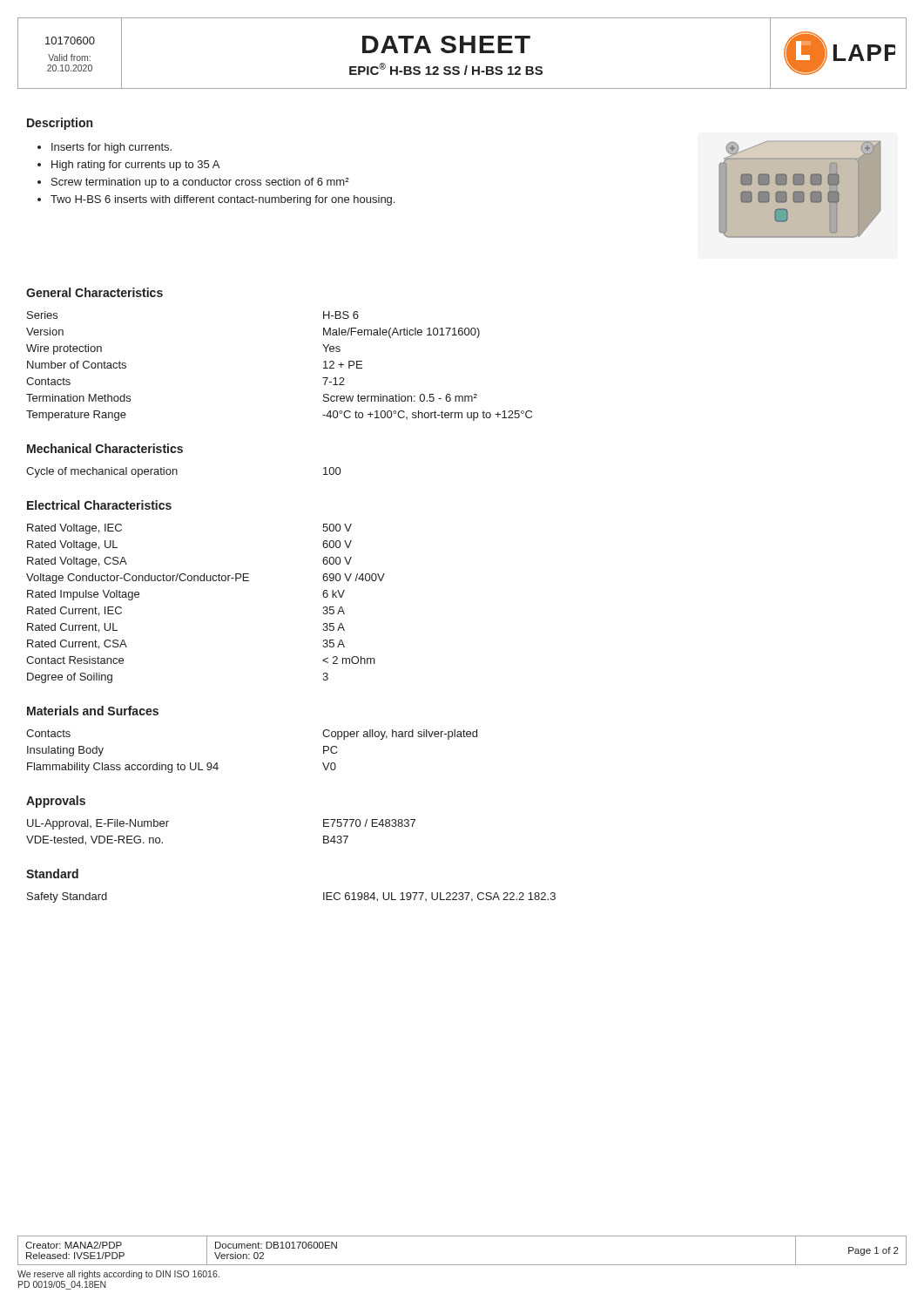This screenshot has width=924, height=1307.
Task: Locate the table with the text "Safety Standard"
Action: point(462,896)
